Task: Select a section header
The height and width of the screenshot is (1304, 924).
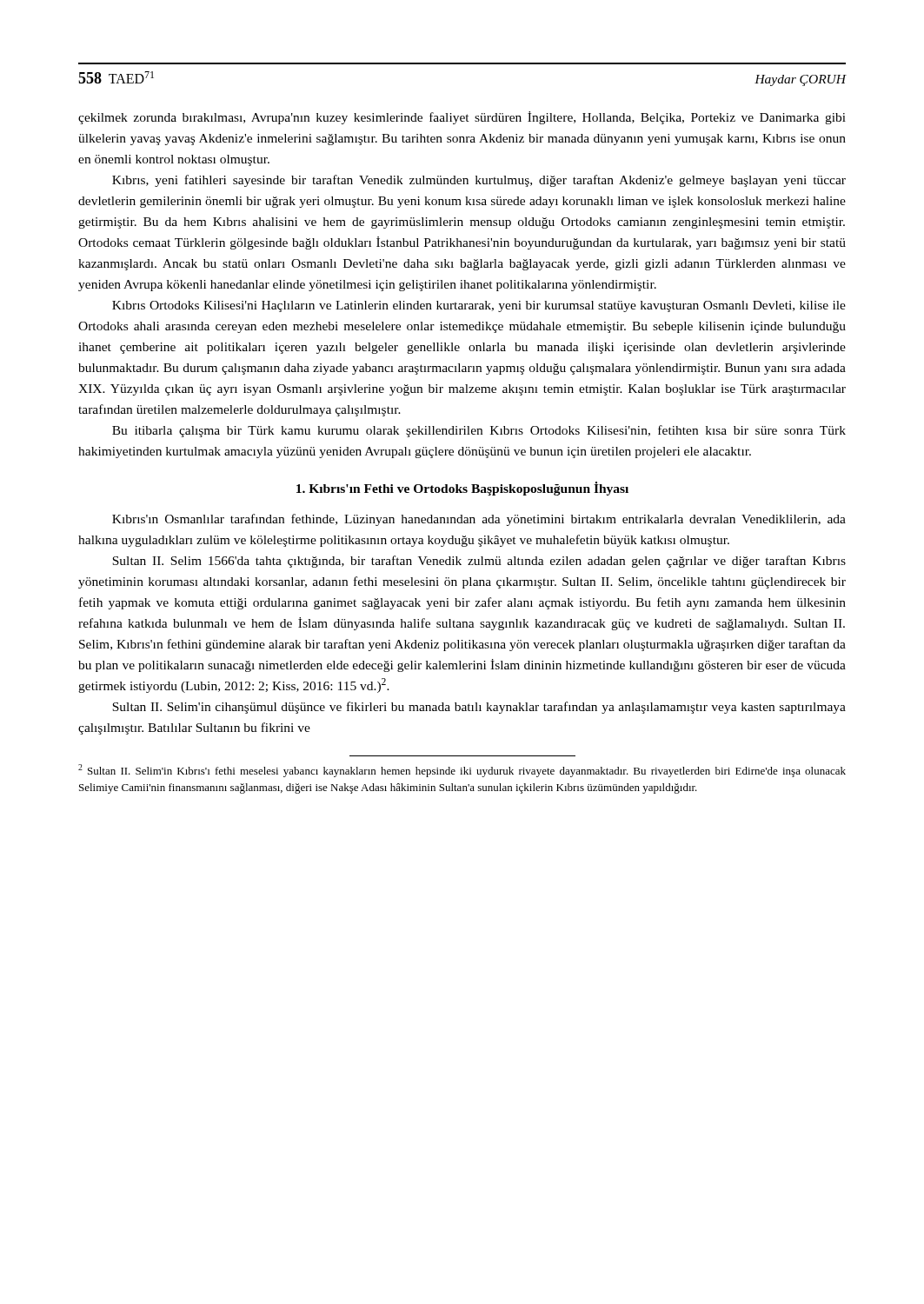Action: (x=462, y=488)
